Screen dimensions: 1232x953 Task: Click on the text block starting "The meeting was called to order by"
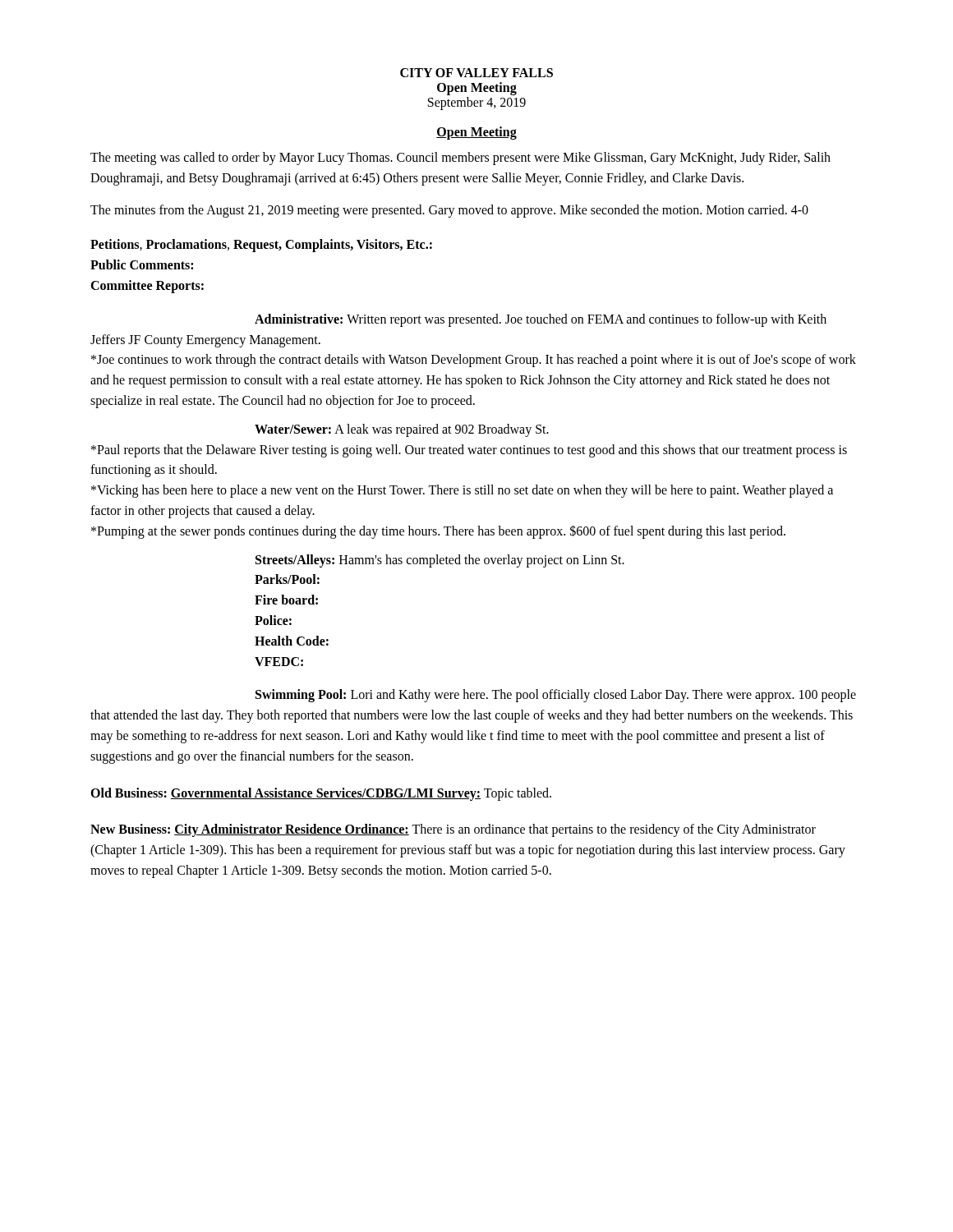pyautogui.click(x=460, y=167)
